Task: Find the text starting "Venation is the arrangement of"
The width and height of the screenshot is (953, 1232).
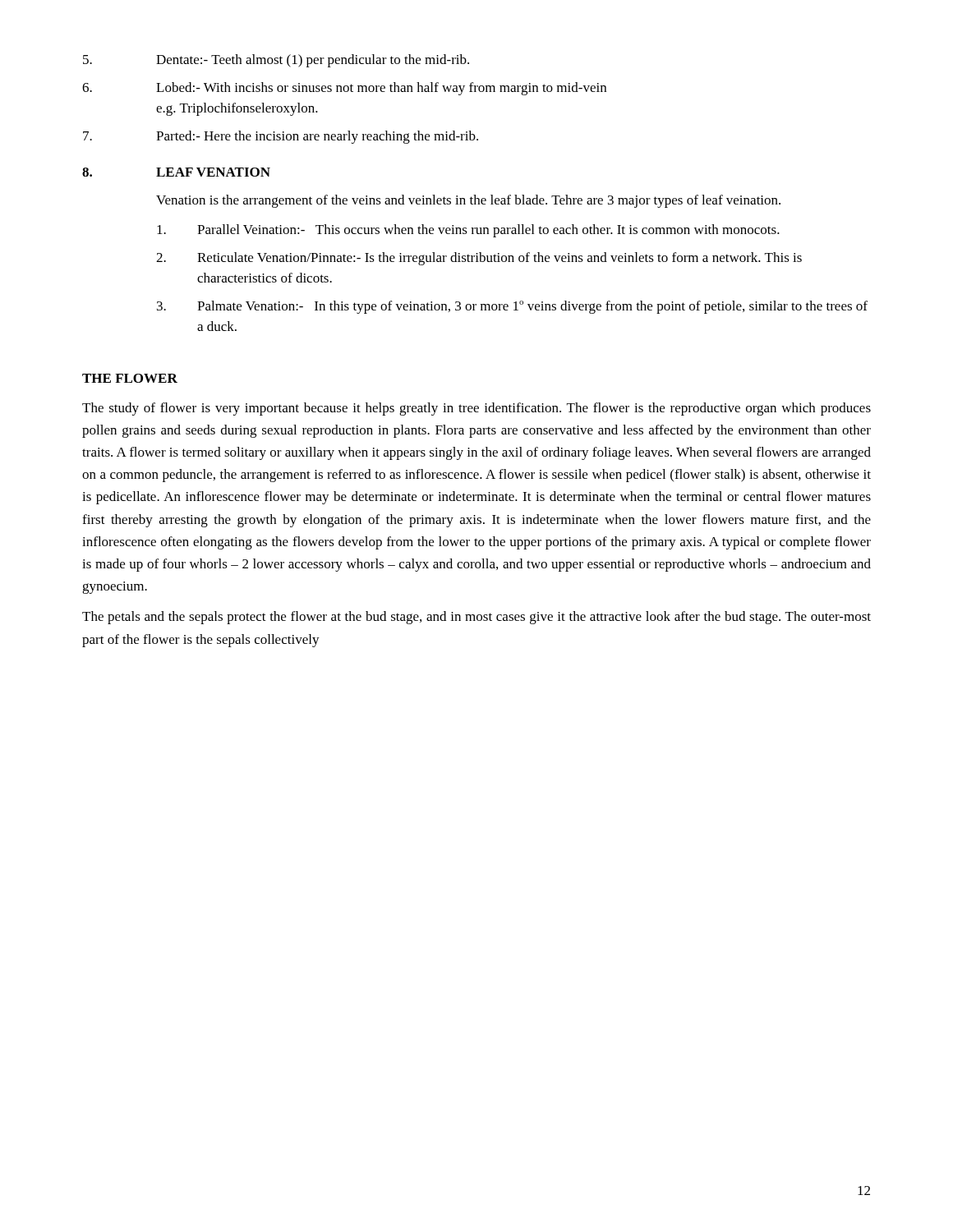Action: click(469, 200)
